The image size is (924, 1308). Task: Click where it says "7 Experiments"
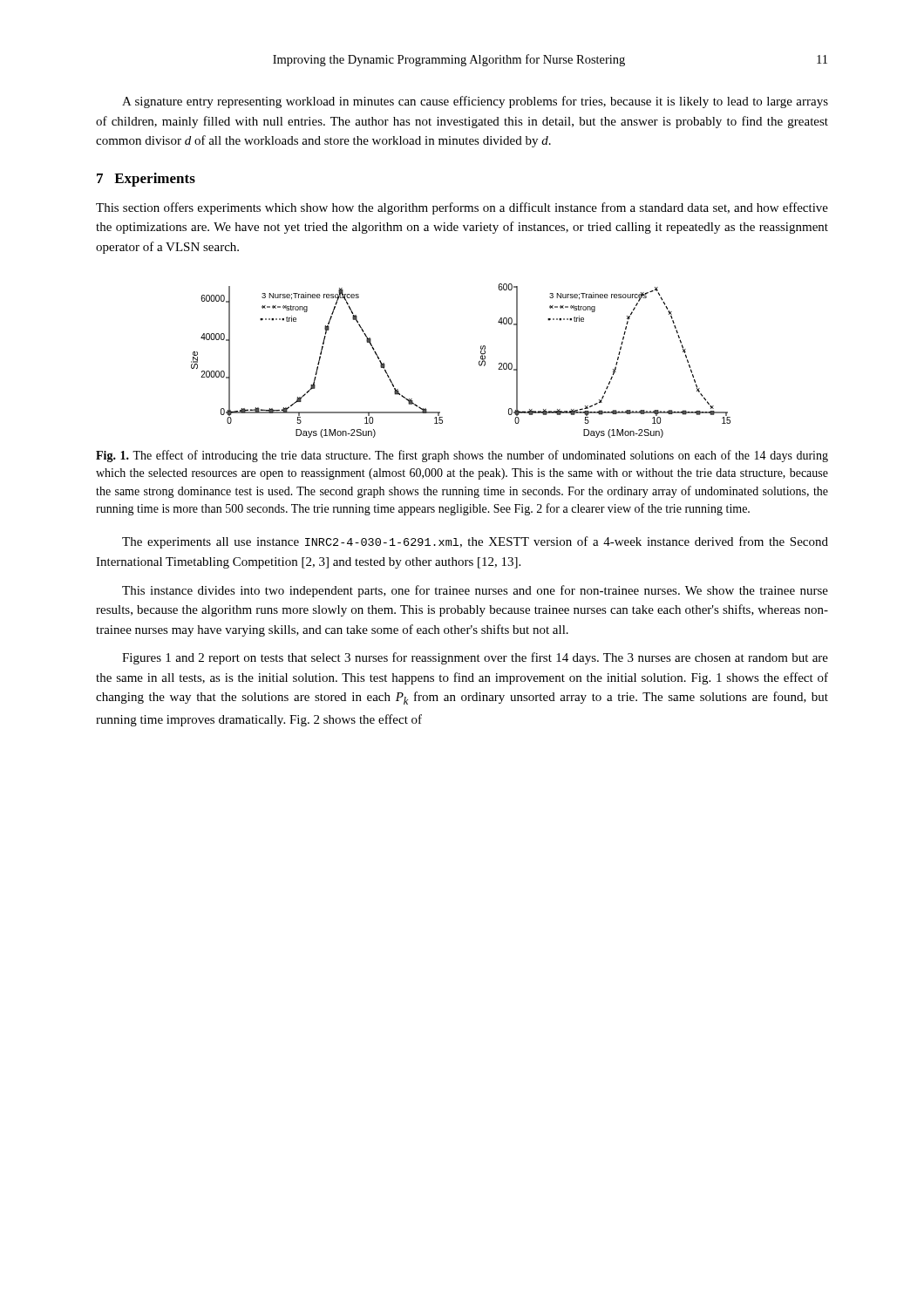point(145,178)
